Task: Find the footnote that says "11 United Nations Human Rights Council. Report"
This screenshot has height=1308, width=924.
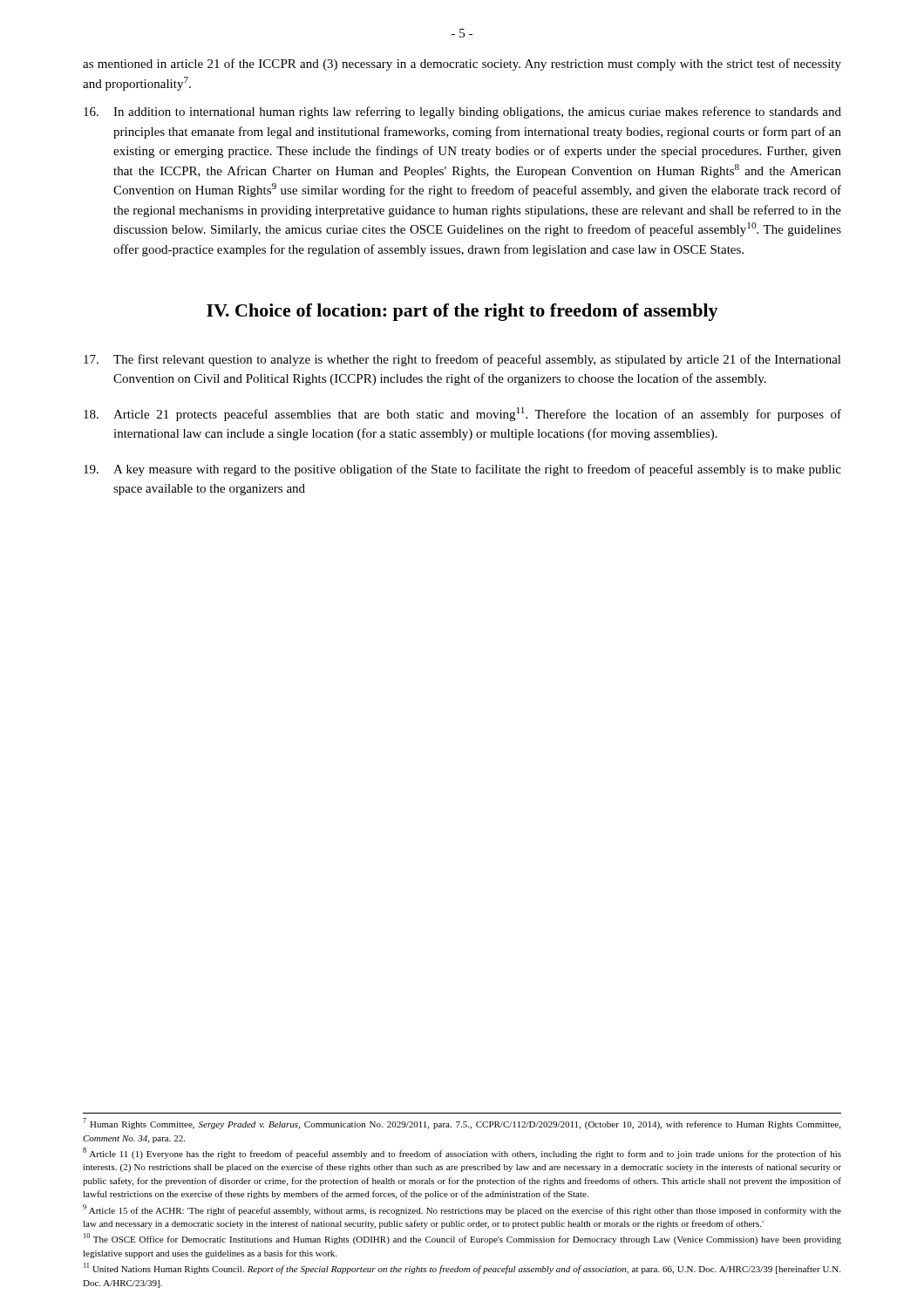Action: 462,1276
